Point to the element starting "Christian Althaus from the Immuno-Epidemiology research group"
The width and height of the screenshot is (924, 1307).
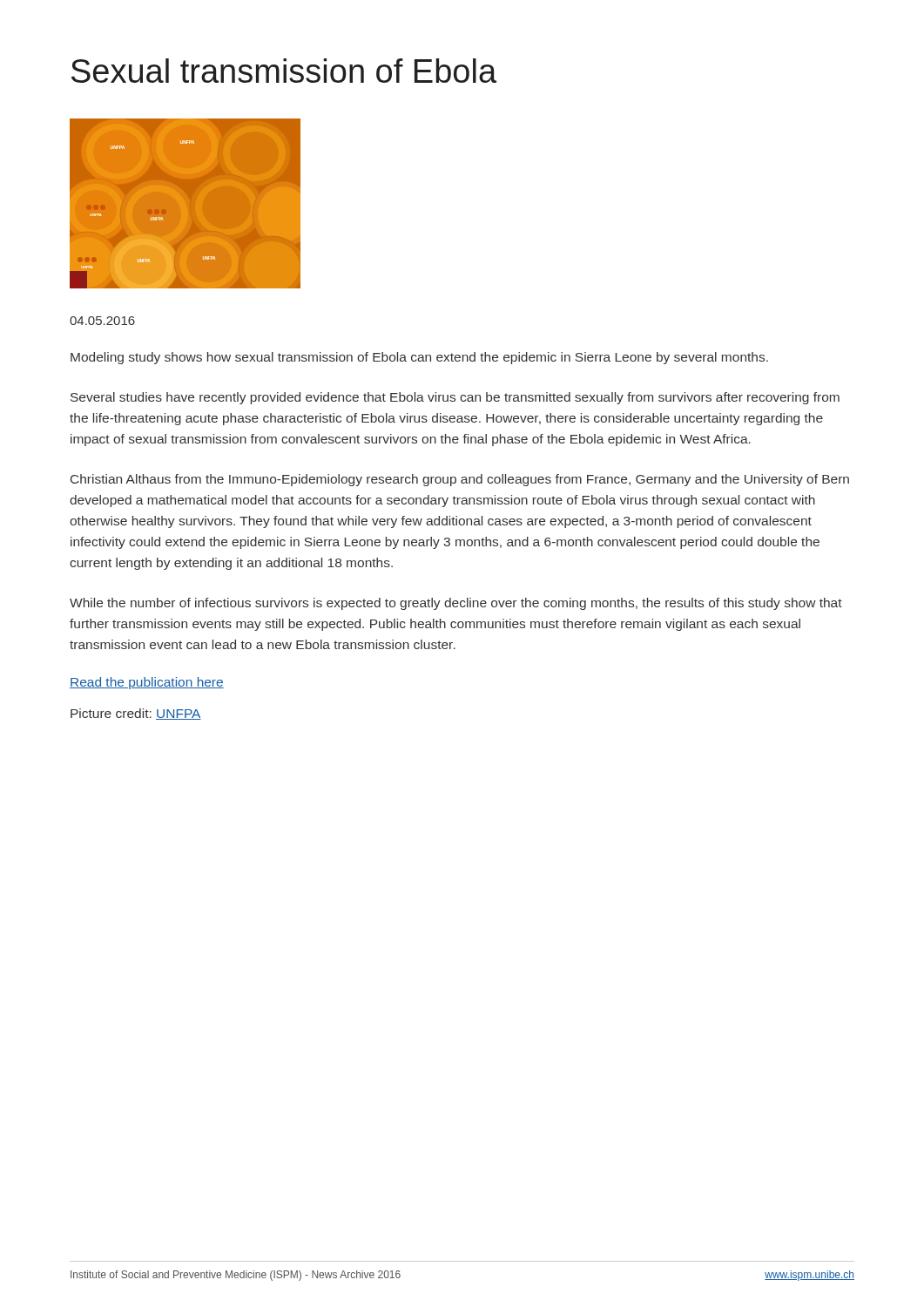[462, 521]
